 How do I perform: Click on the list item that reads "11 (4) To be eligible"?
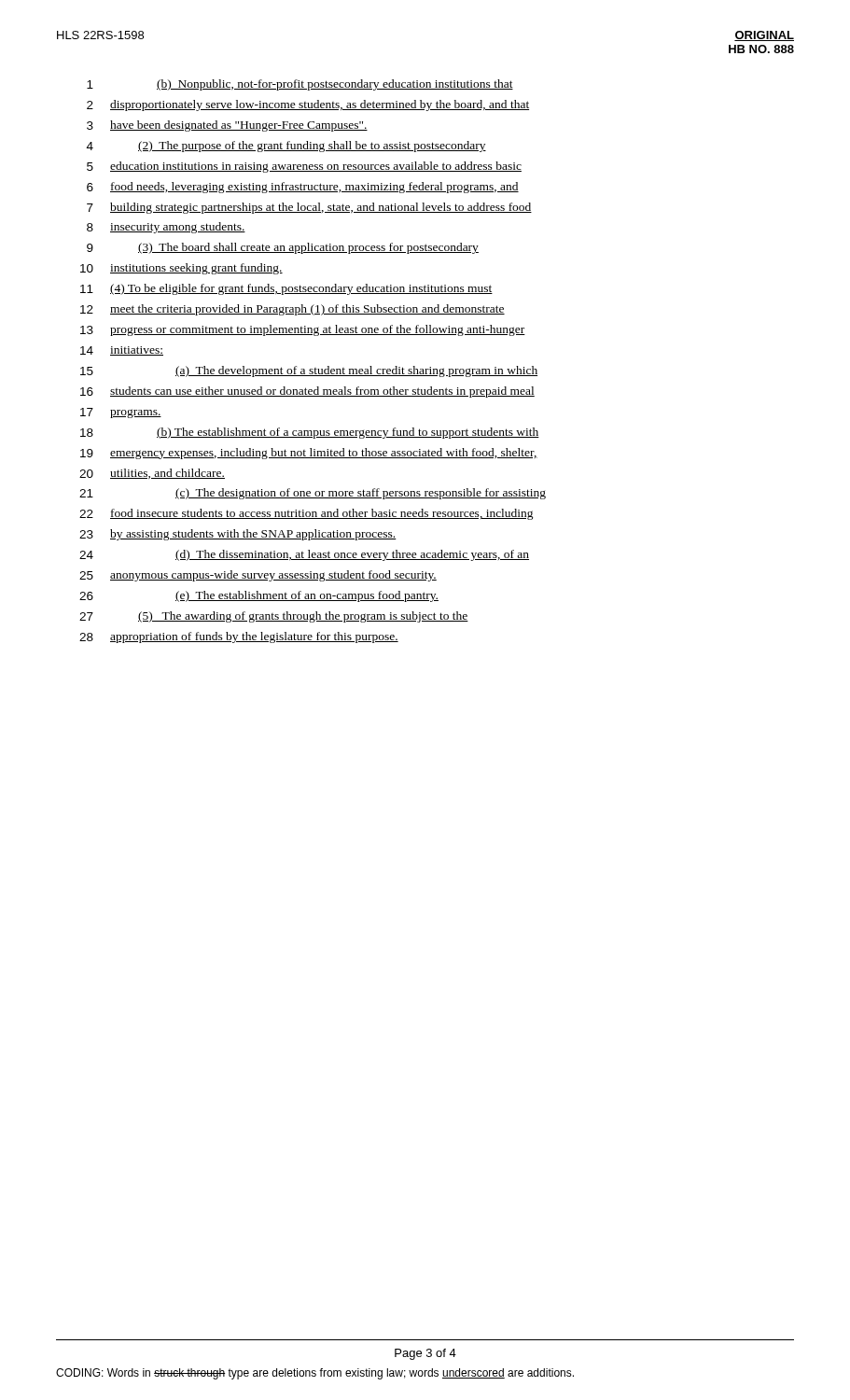425,290
